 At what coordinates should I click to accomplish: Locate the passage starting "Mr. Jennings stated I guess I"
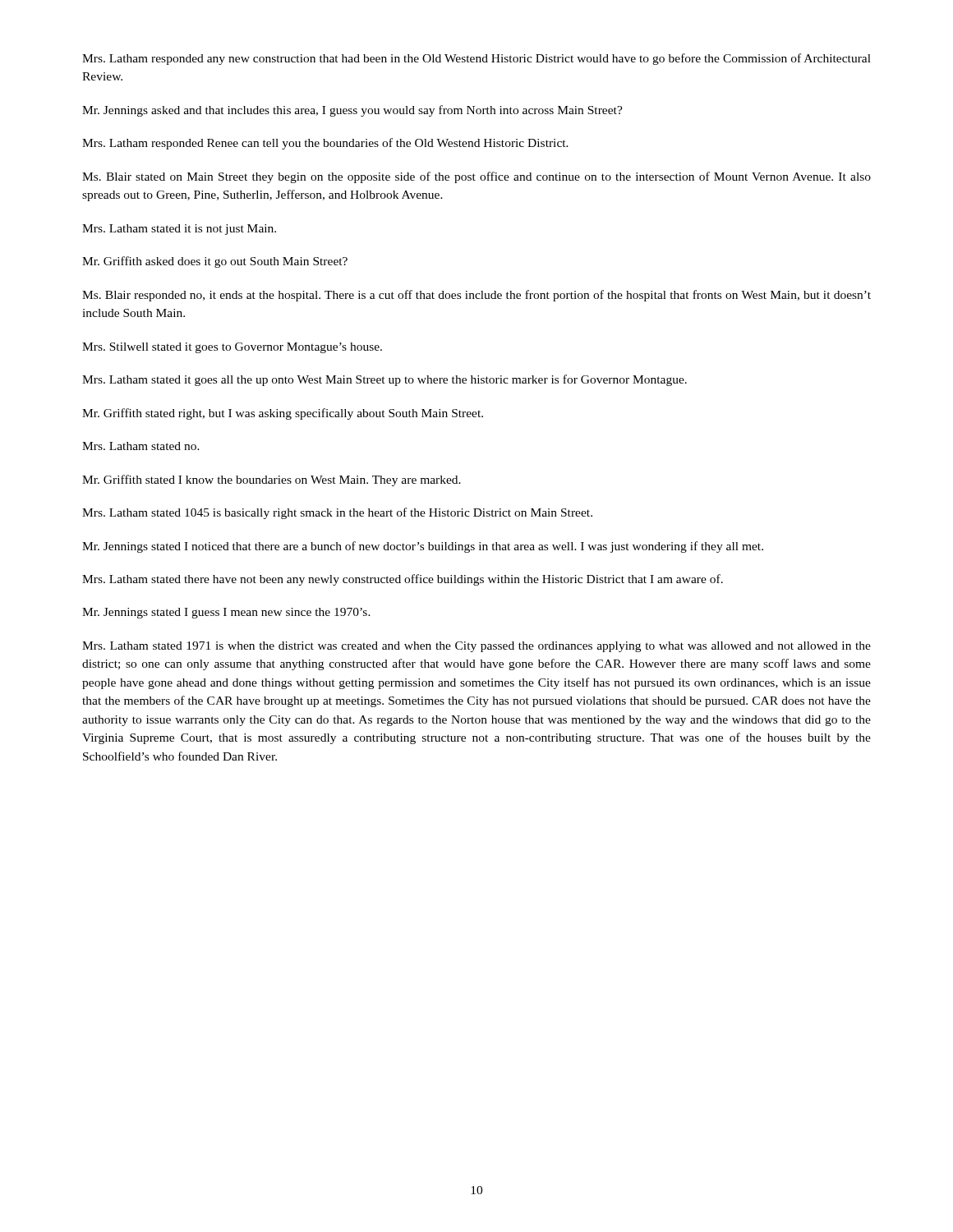(226, 612)
